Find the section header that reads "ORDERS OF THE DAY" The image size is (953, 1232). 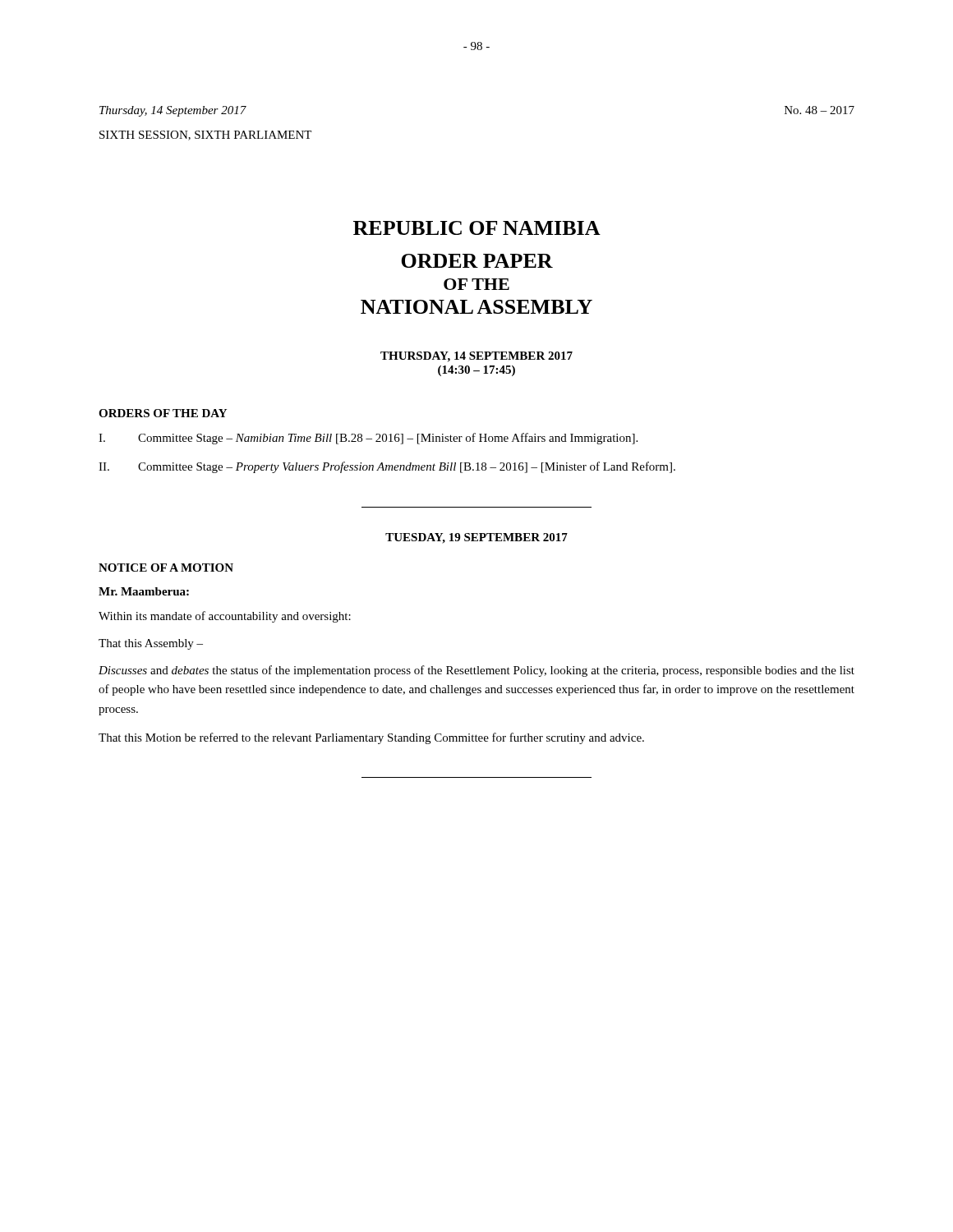(x=163, y=413)
